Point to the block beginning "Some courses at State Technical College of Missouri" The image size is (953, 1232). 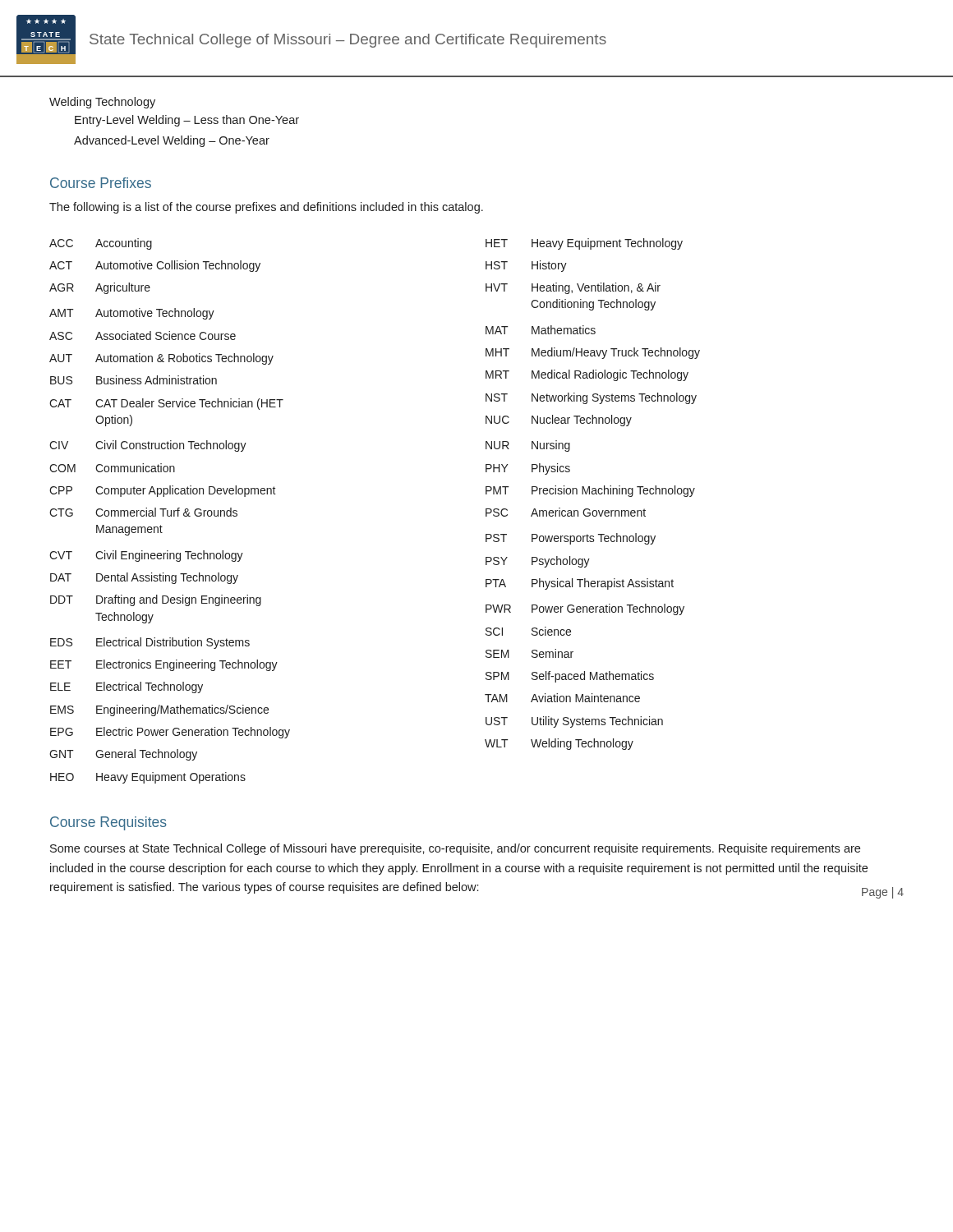(x=459, y=868)
